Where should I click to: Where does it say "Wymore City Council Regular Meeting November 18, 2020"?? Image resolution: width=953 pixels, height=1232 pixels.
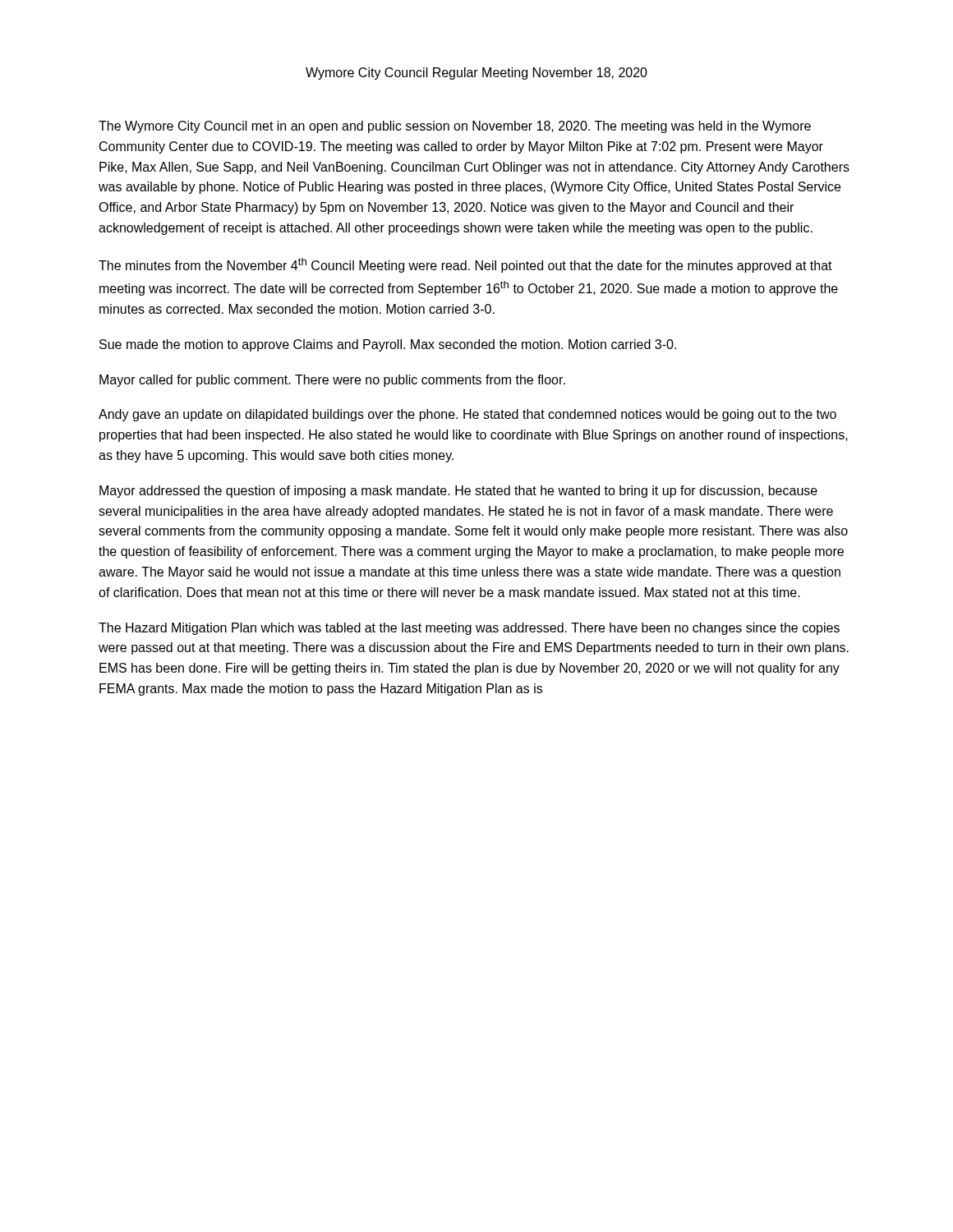476,73
